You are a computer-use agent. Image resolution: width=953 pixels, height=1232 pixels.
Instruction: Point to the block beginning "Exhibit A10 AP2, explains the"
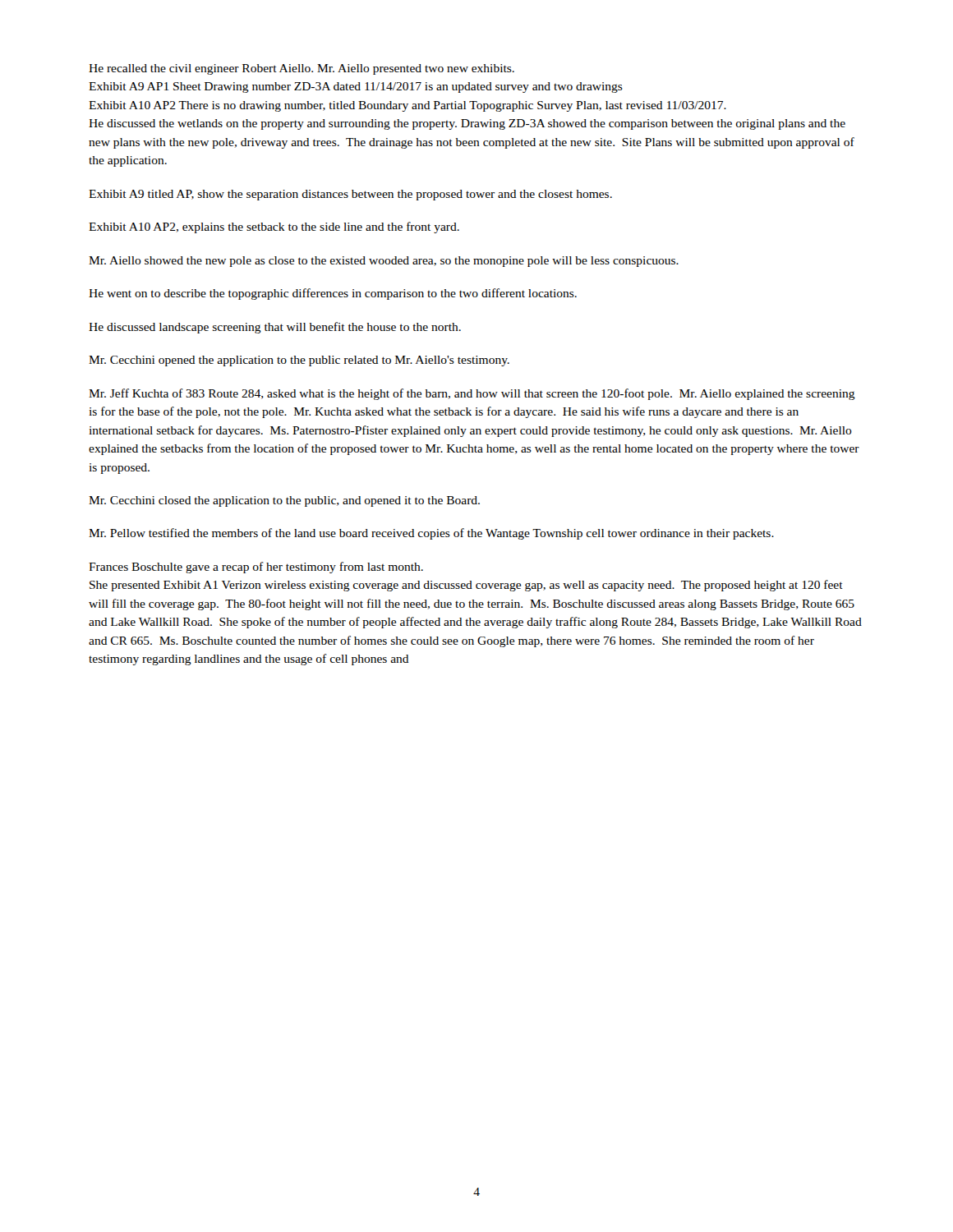coord(274,227)
